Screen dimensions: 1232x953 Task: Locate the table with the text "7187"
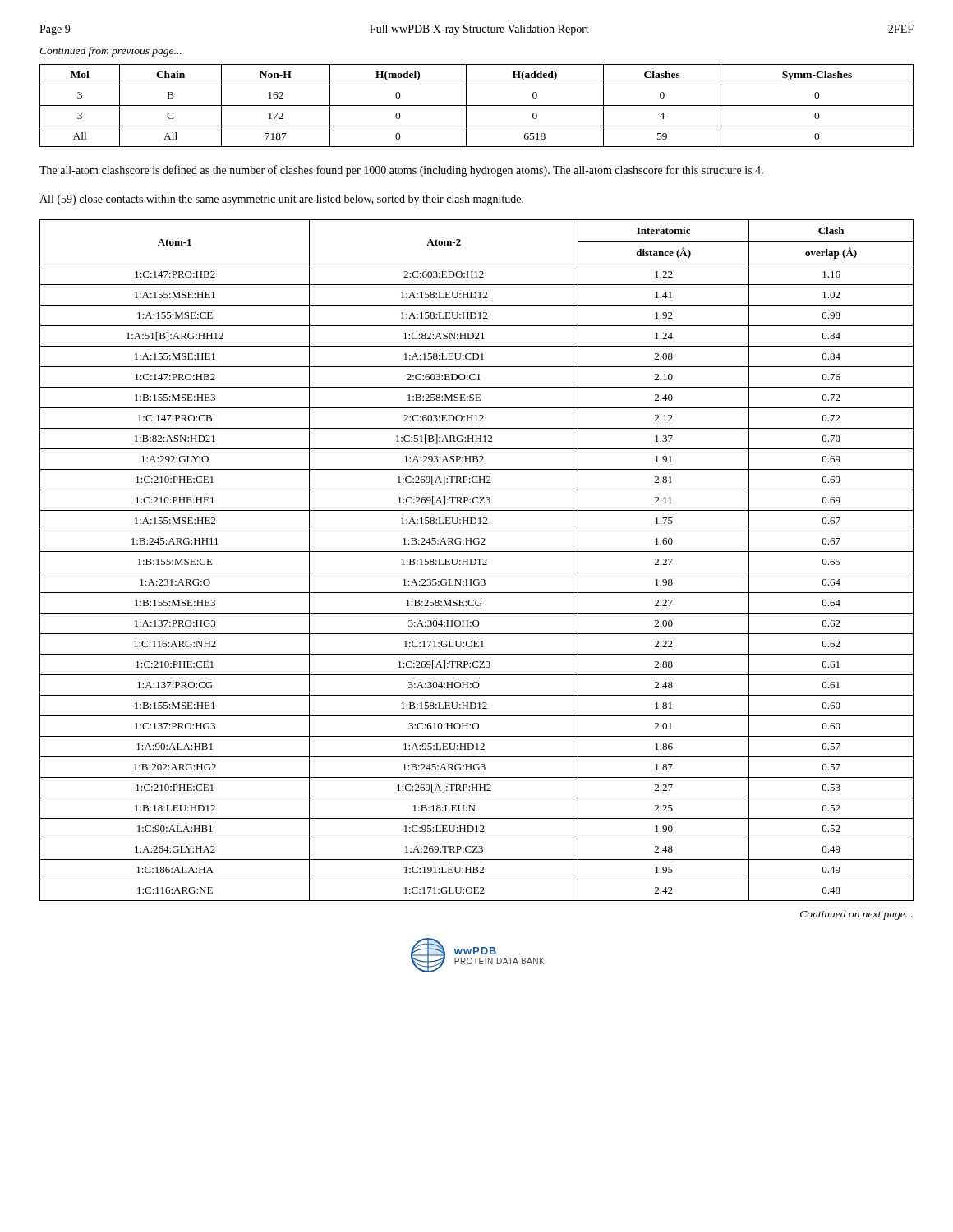click(x=476, y=106)
